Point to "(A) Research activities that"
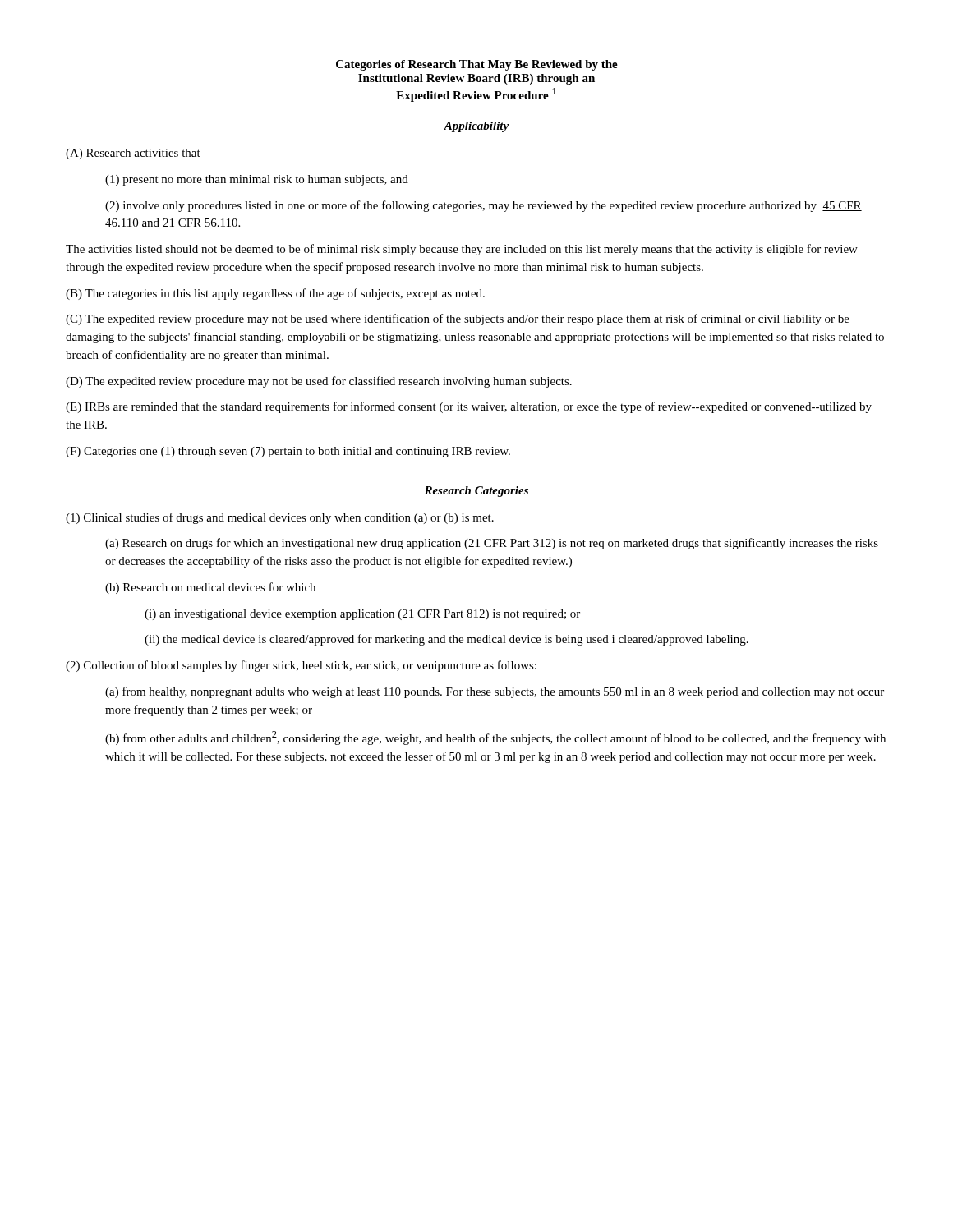This screenshot has height=1232, width=953. (x=133, y=153)
